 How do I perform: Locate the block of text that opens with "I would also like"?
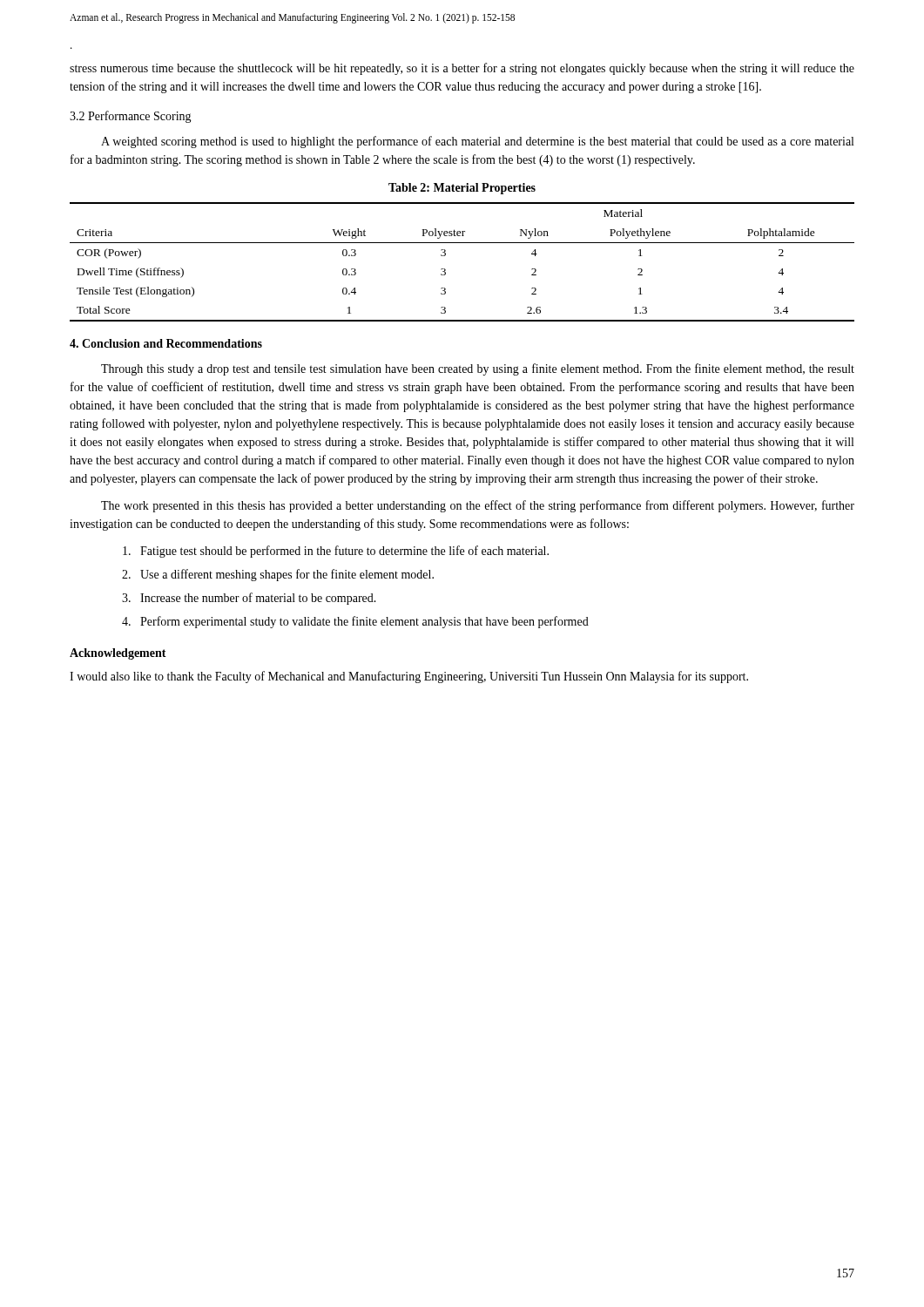[x=462, y=677]
